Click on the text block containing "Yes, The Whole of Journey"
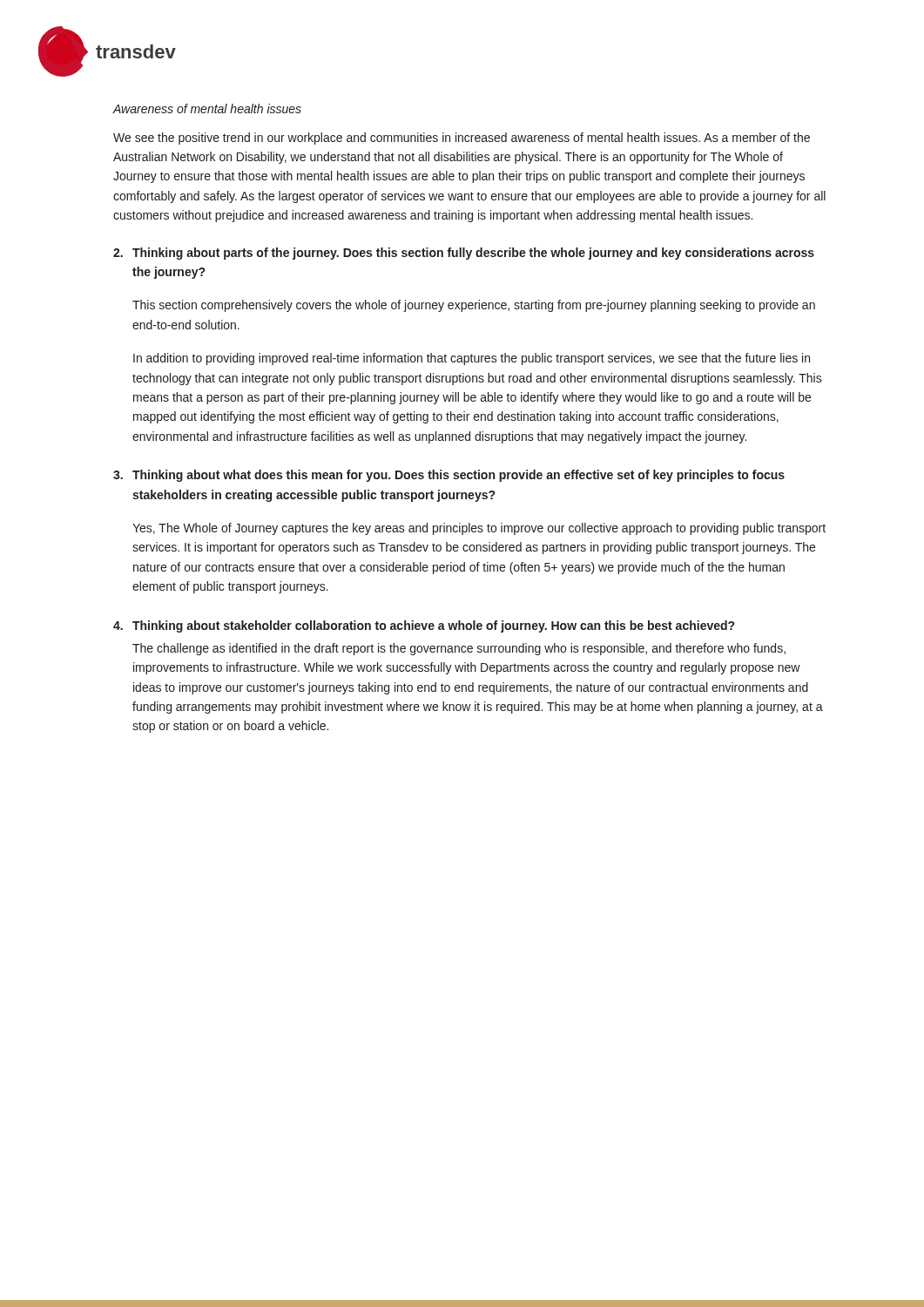 click(479, 557)
